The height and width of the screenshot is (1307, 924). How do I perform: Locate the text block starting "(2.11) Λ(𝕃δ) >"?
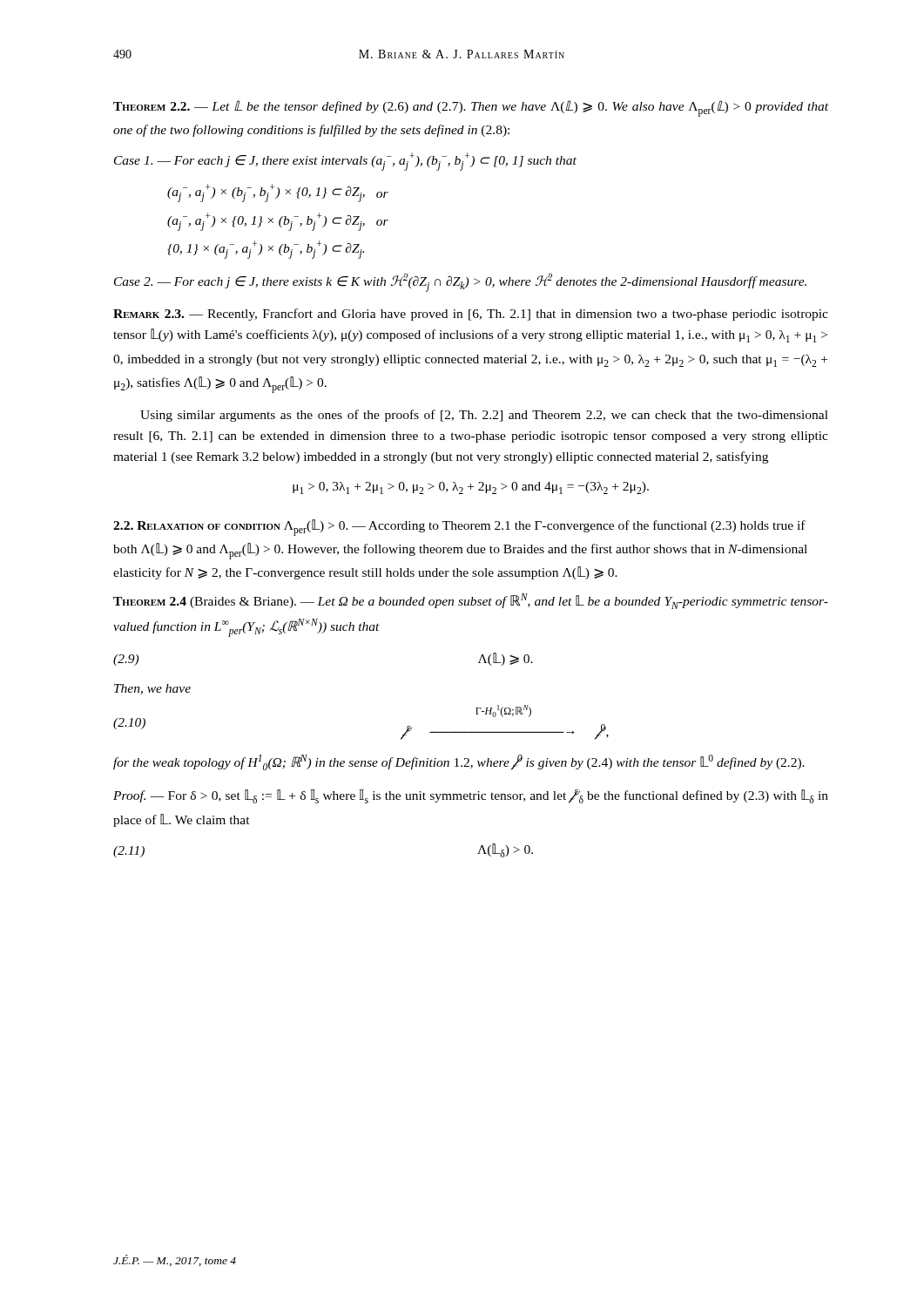pos(471,851)
